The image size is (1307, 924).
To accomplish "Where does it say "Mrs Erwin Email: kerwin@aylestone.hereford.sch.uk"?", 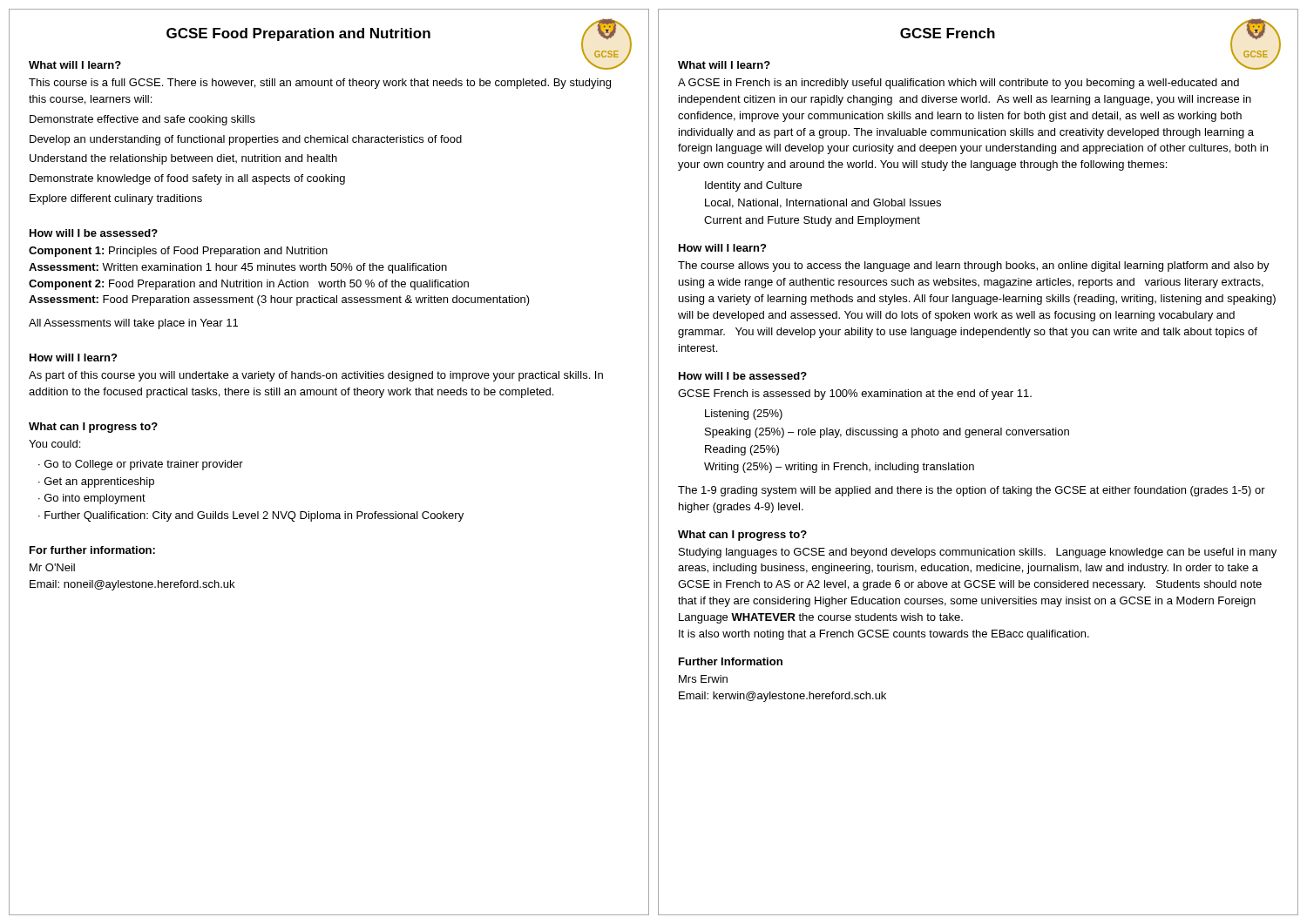I will coord(782,687).
